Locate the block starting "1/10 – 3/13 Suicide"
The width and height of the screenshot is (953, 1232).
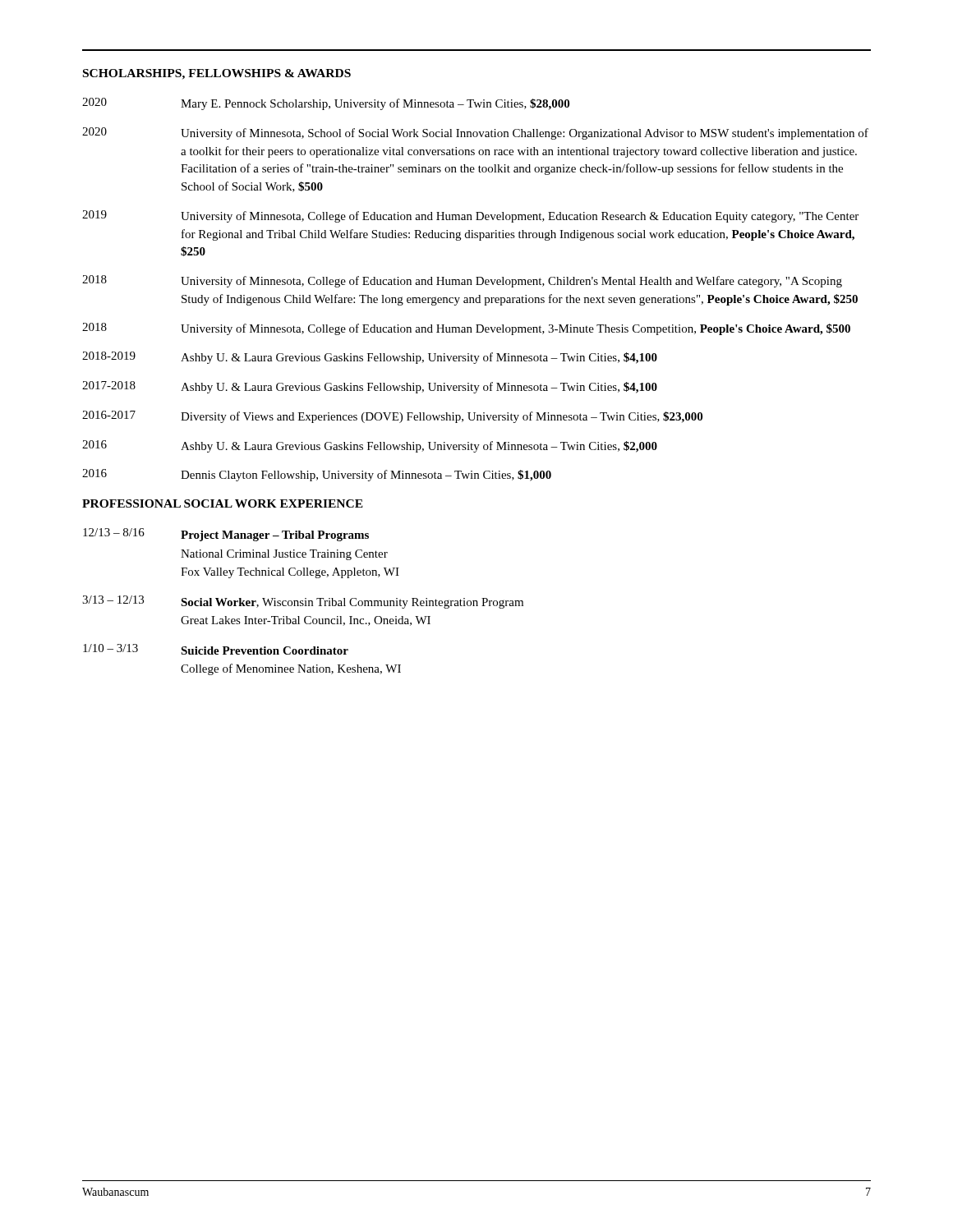216,649
